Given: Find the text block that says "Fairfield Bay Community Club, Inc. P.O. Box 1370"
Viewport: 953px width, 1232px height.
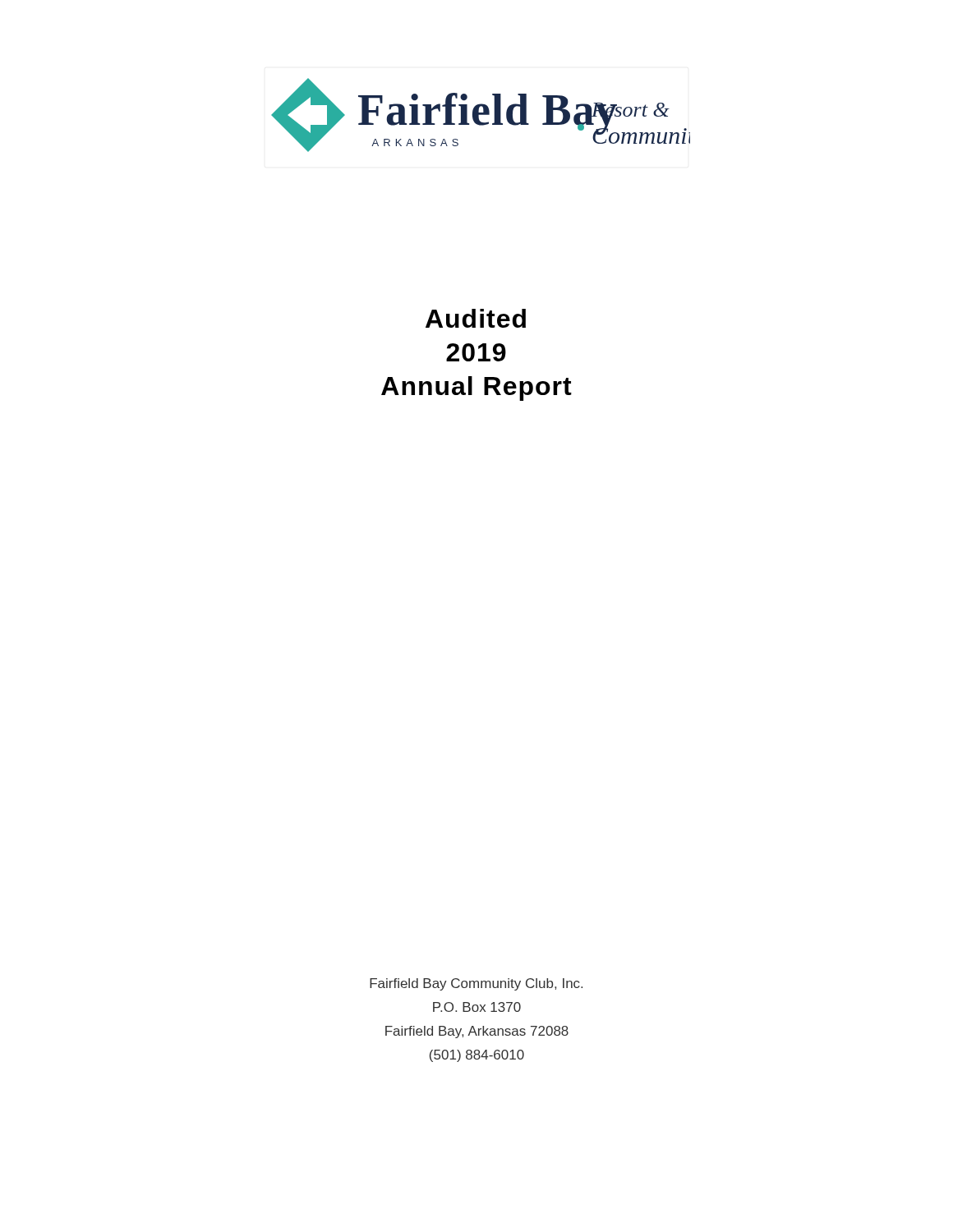Looking at the screenshot, I should click(x=476, y=1019).
